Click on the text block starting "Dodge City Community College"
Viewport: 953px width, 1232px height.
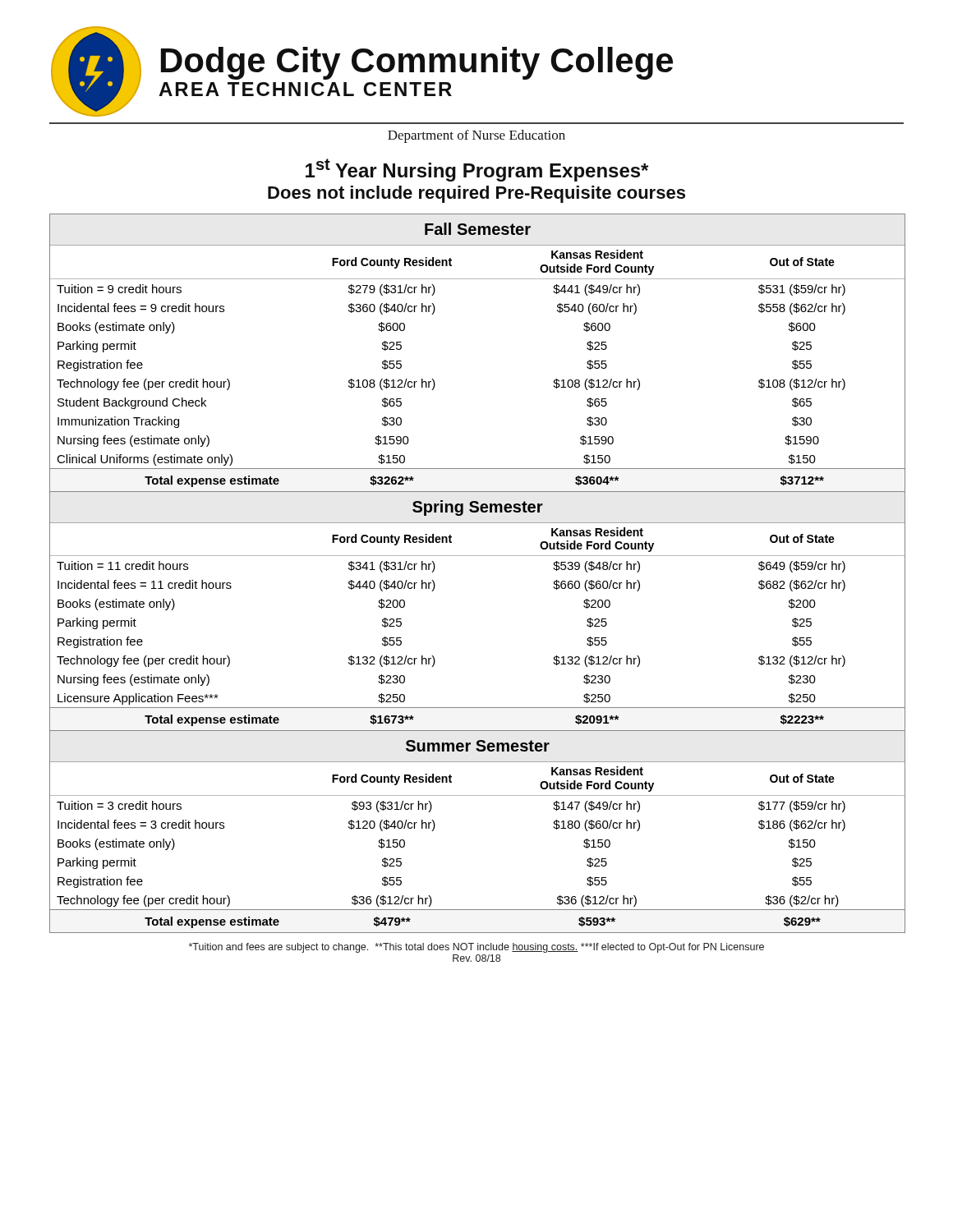pos(416,60)
